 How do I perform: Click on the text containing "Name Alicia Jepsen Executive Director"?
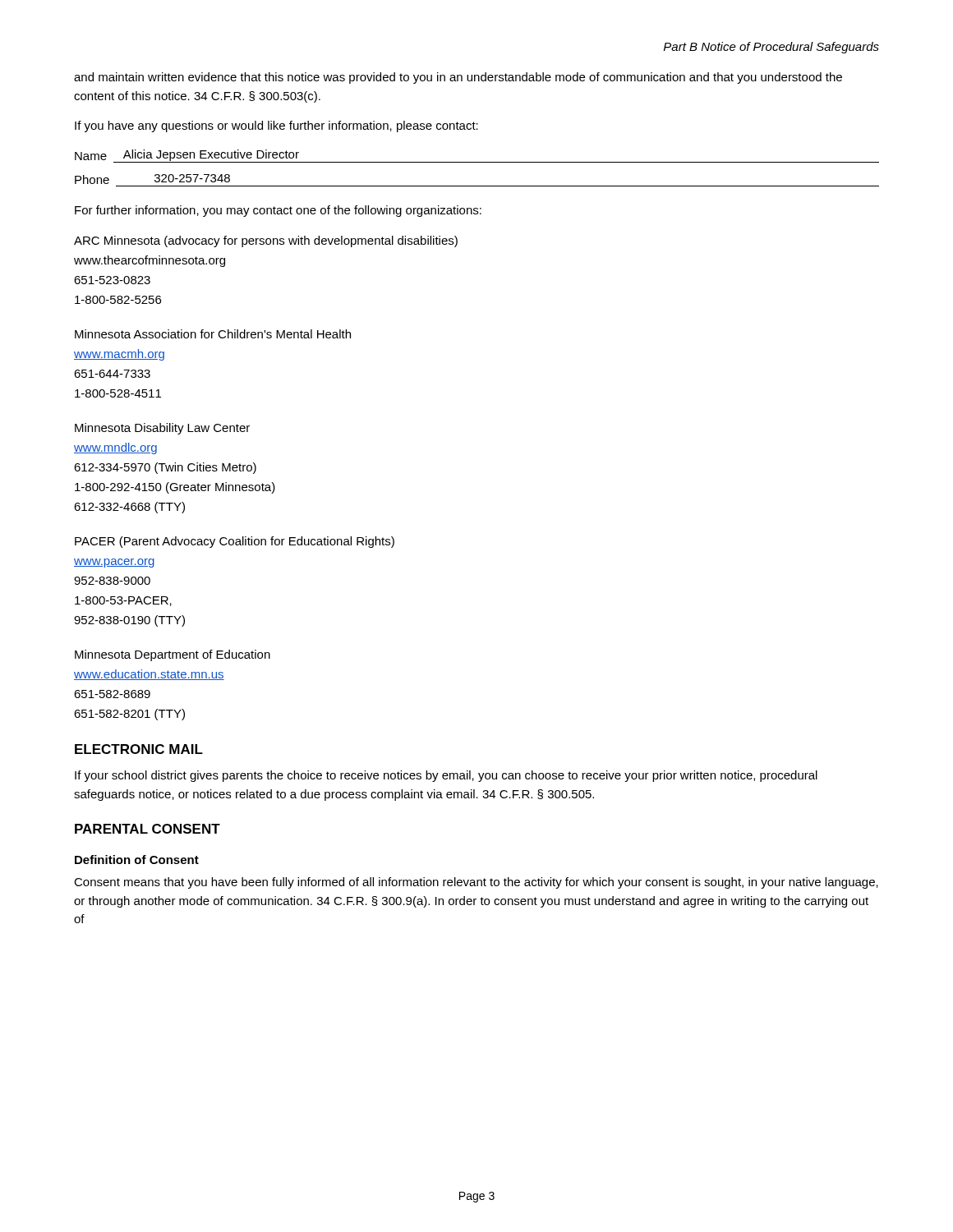[476, 154]
